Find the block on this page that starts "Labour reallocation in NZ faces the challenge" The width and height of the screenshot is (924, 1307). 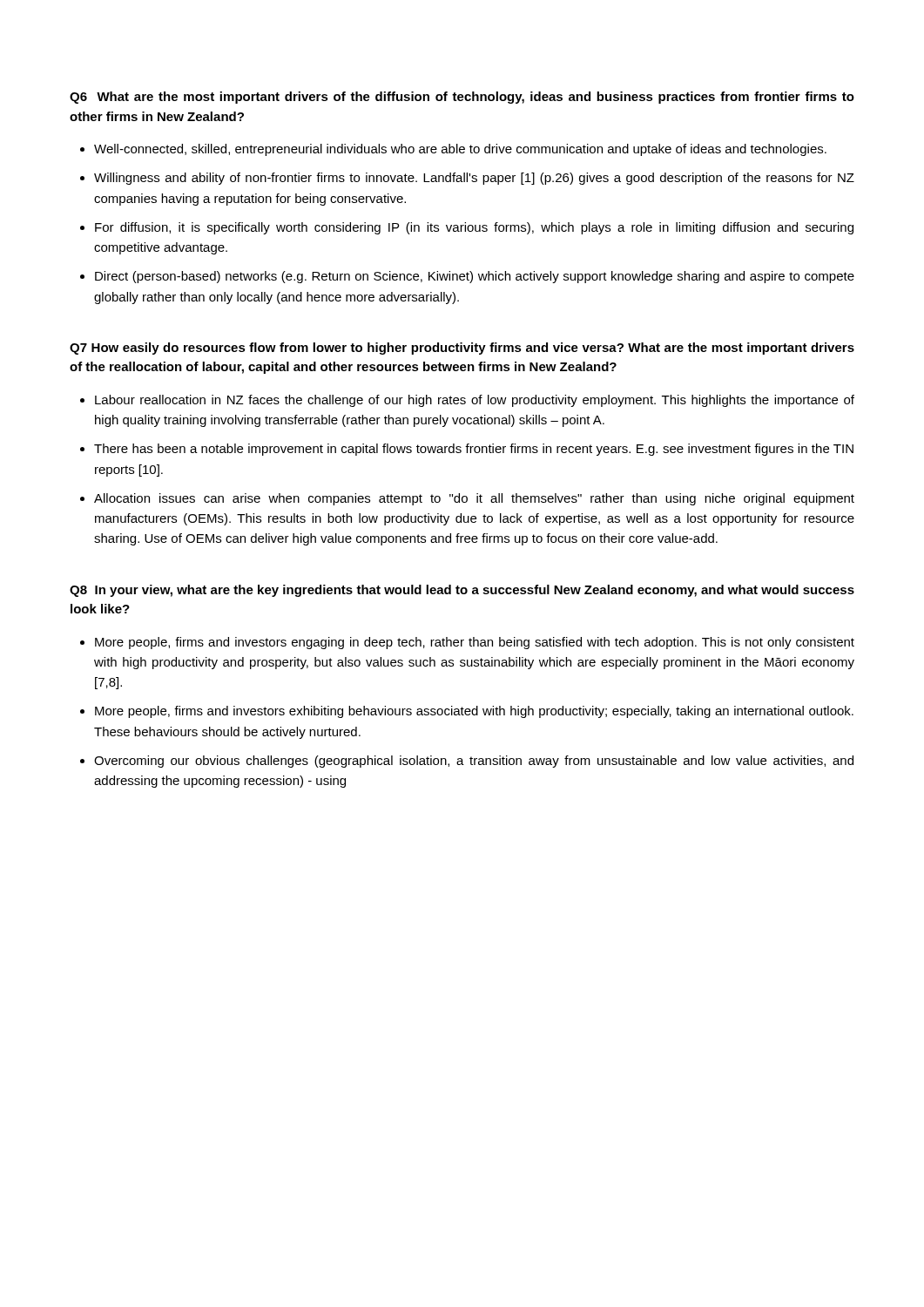pos(474,409)
